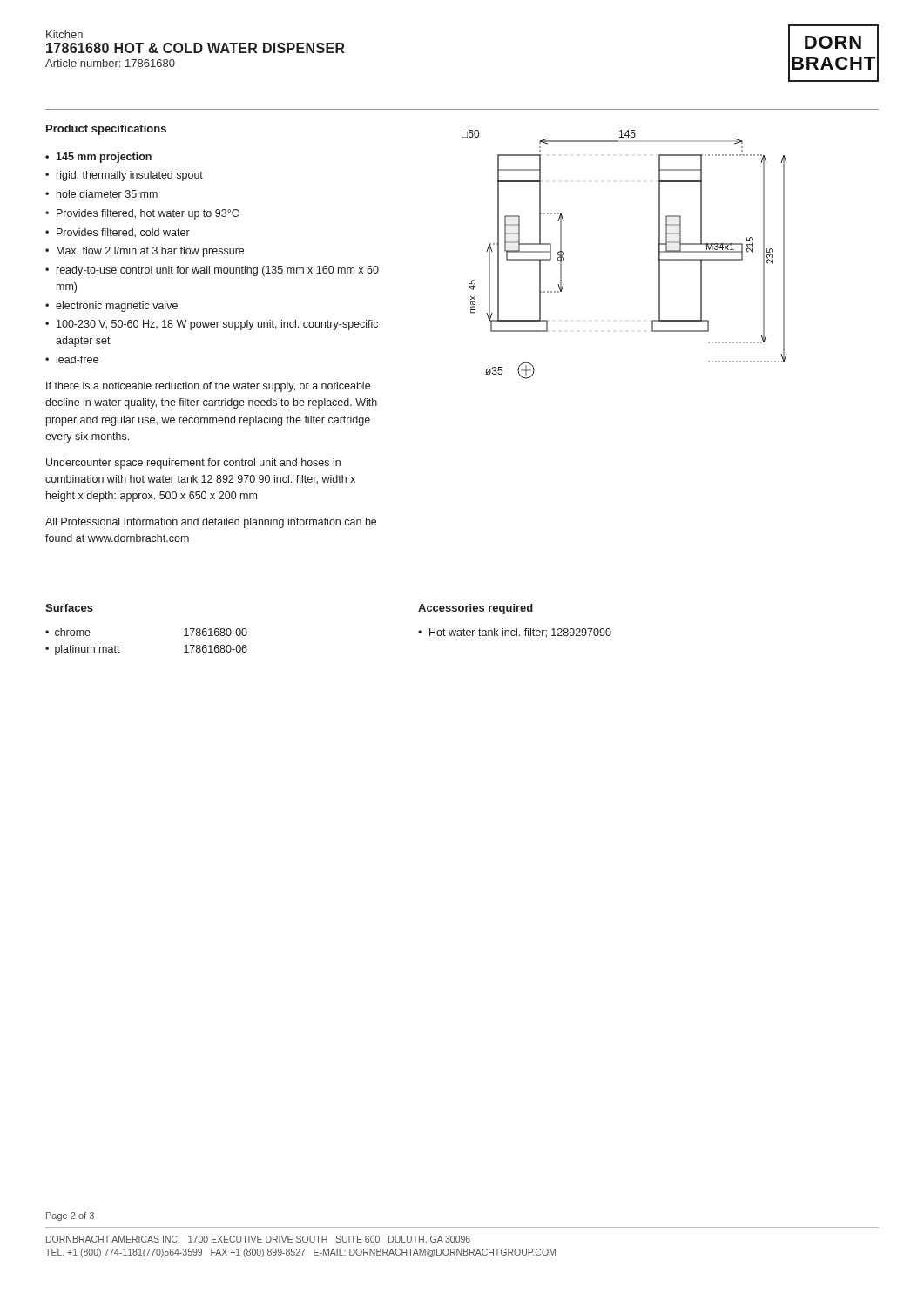Locate the section header with the text "Accessories required"

pyautogui.click(x=476, y=608)
